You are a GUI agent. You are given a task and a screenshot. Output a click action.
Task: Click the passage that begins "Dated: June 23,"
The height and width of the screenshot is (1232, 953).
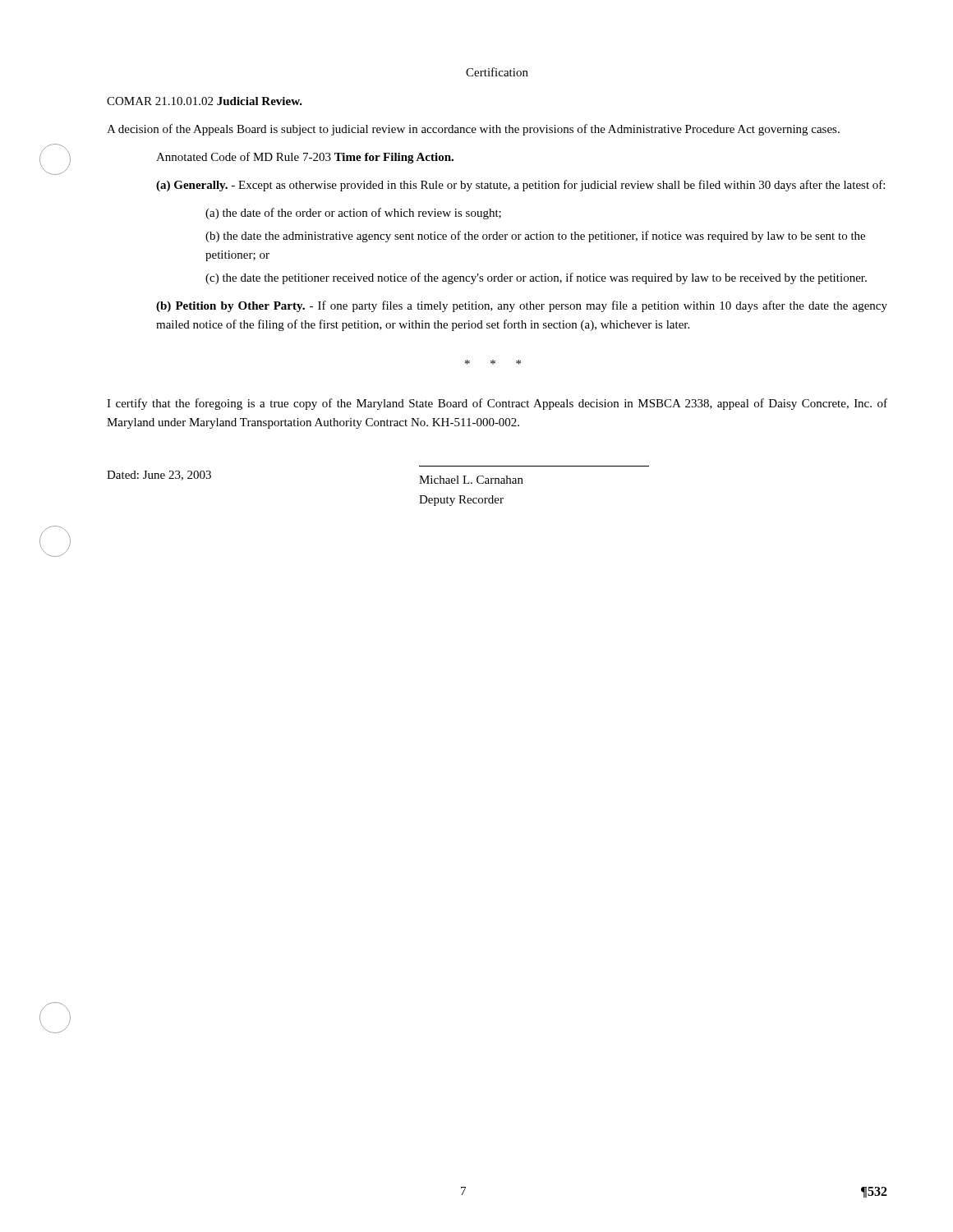pyautogui.click(x=159, y=474)
